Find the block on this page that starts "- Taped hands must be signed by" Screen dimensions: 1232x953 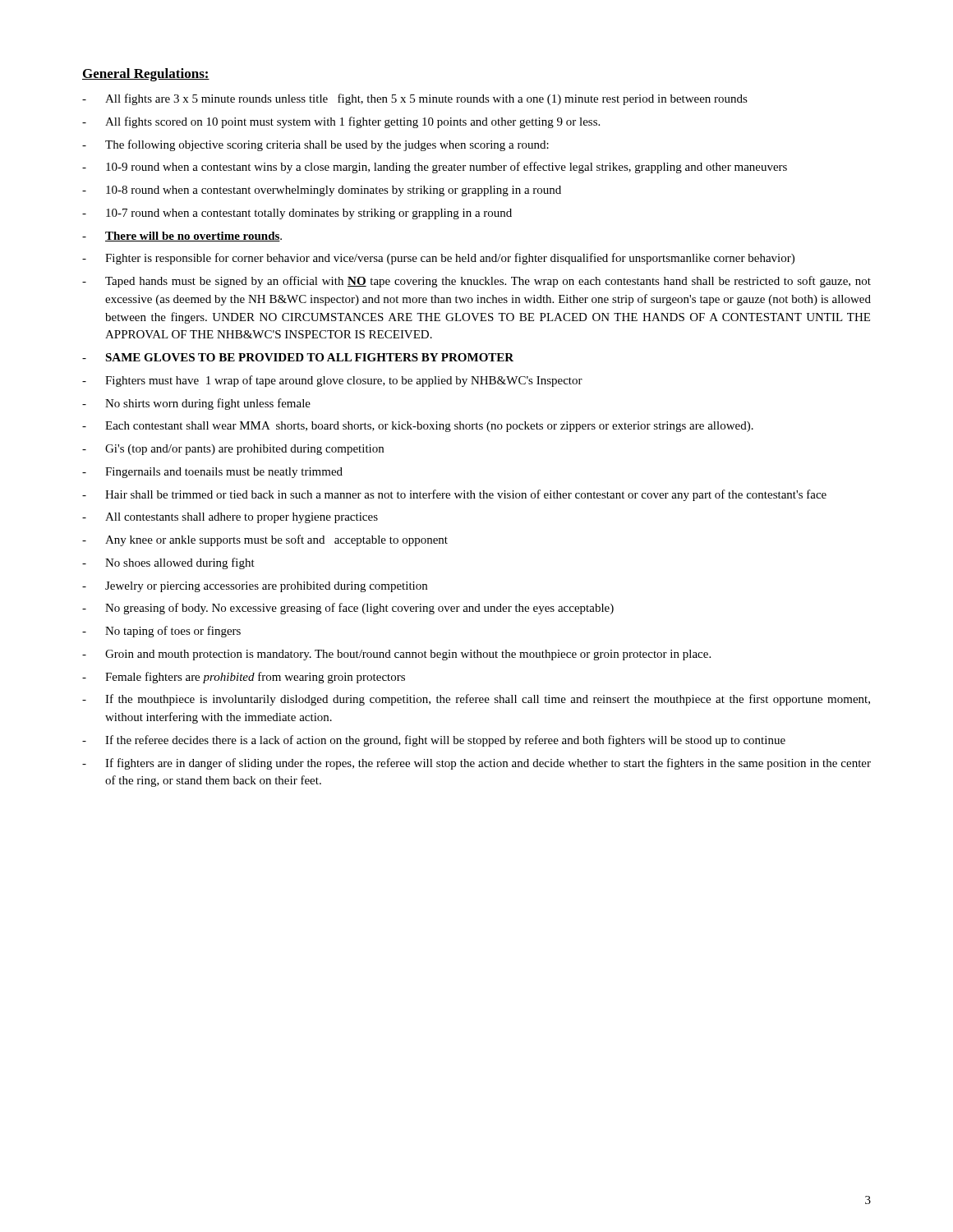pyautogui.click(x=476, y=308)
